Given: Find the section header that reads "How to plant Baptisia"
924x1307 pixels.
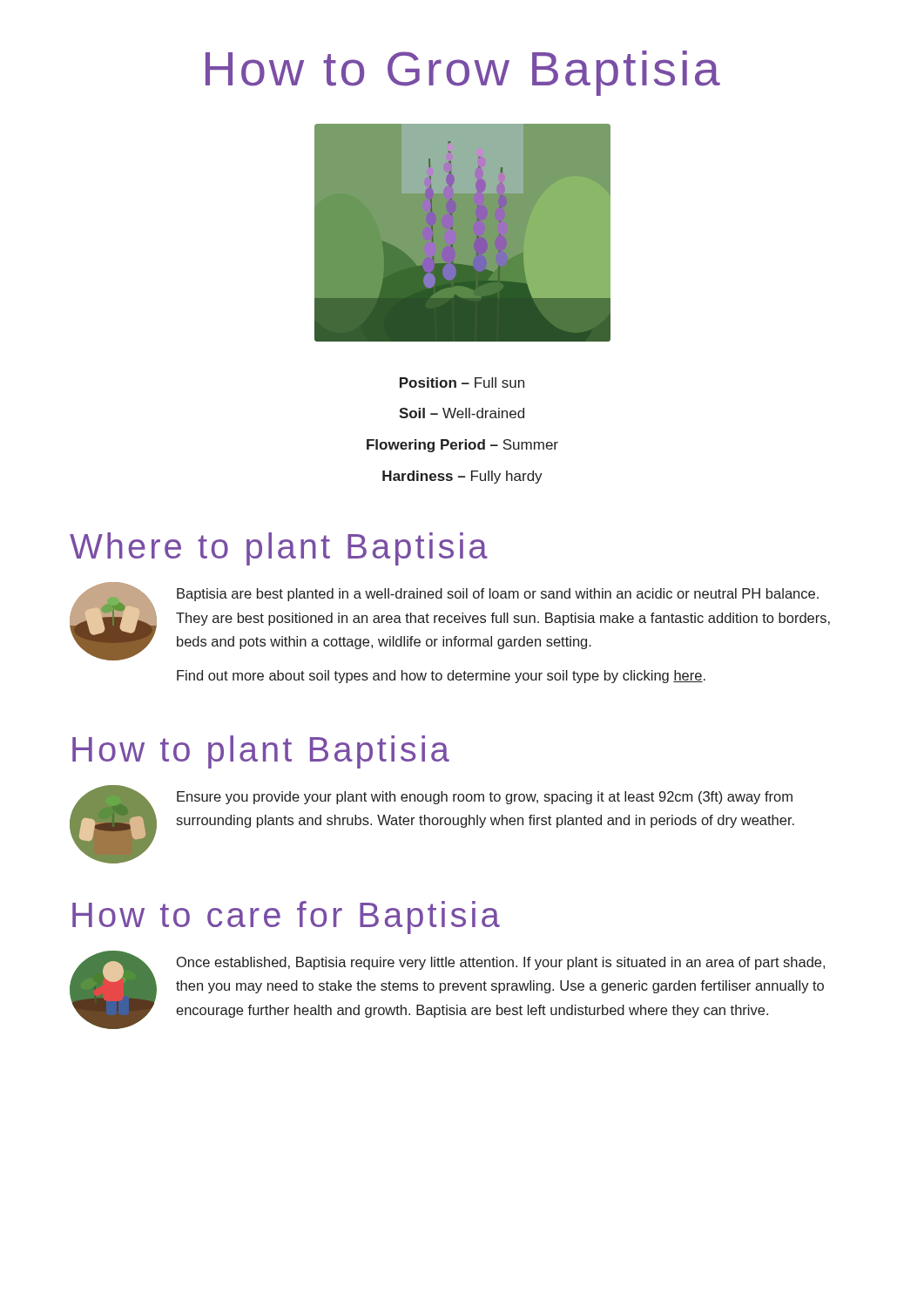Looking at the screenshot, I should pos(462,749).
